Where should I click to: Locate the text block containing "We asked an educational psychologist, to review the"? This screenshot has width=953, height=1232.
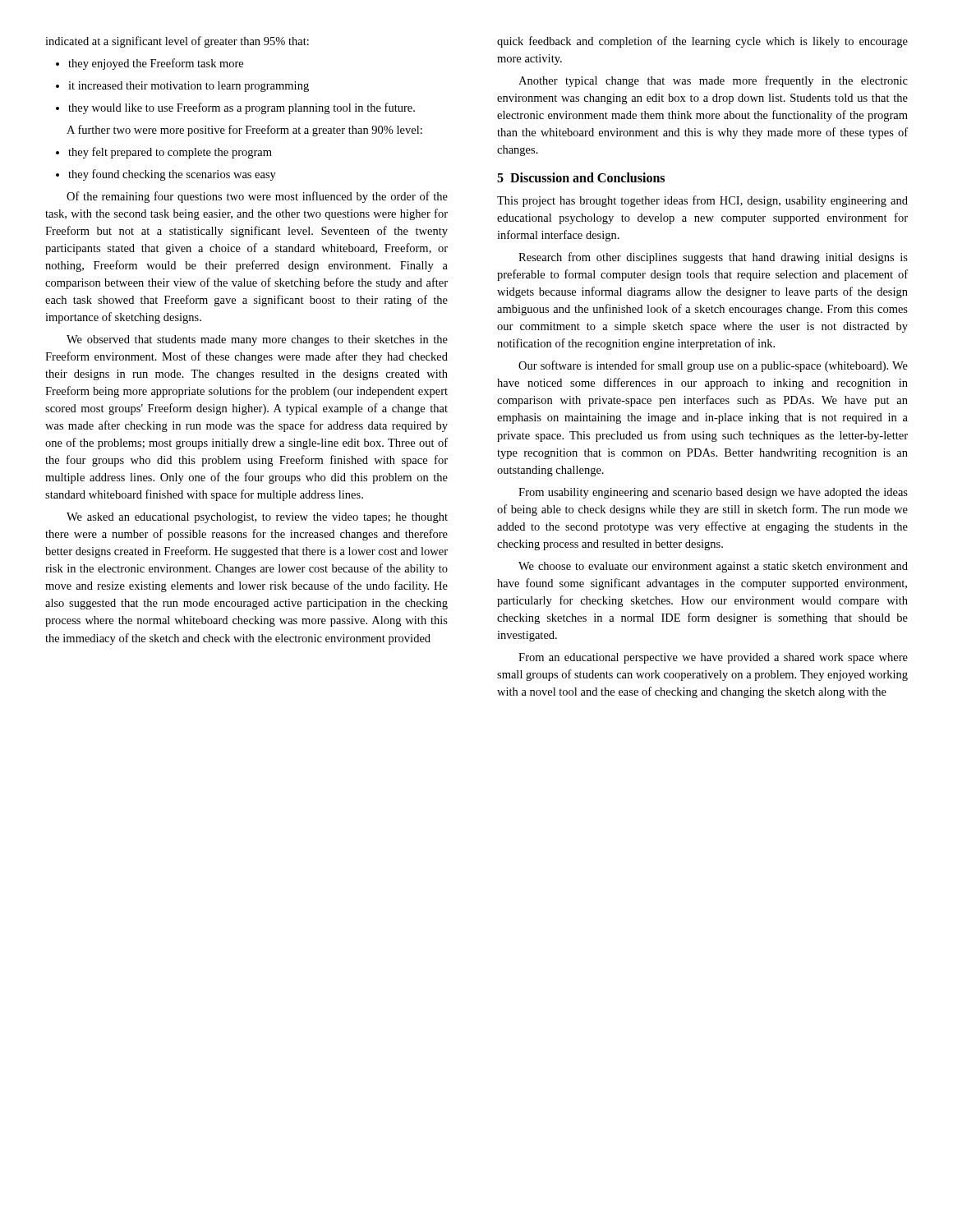(246, 578)
